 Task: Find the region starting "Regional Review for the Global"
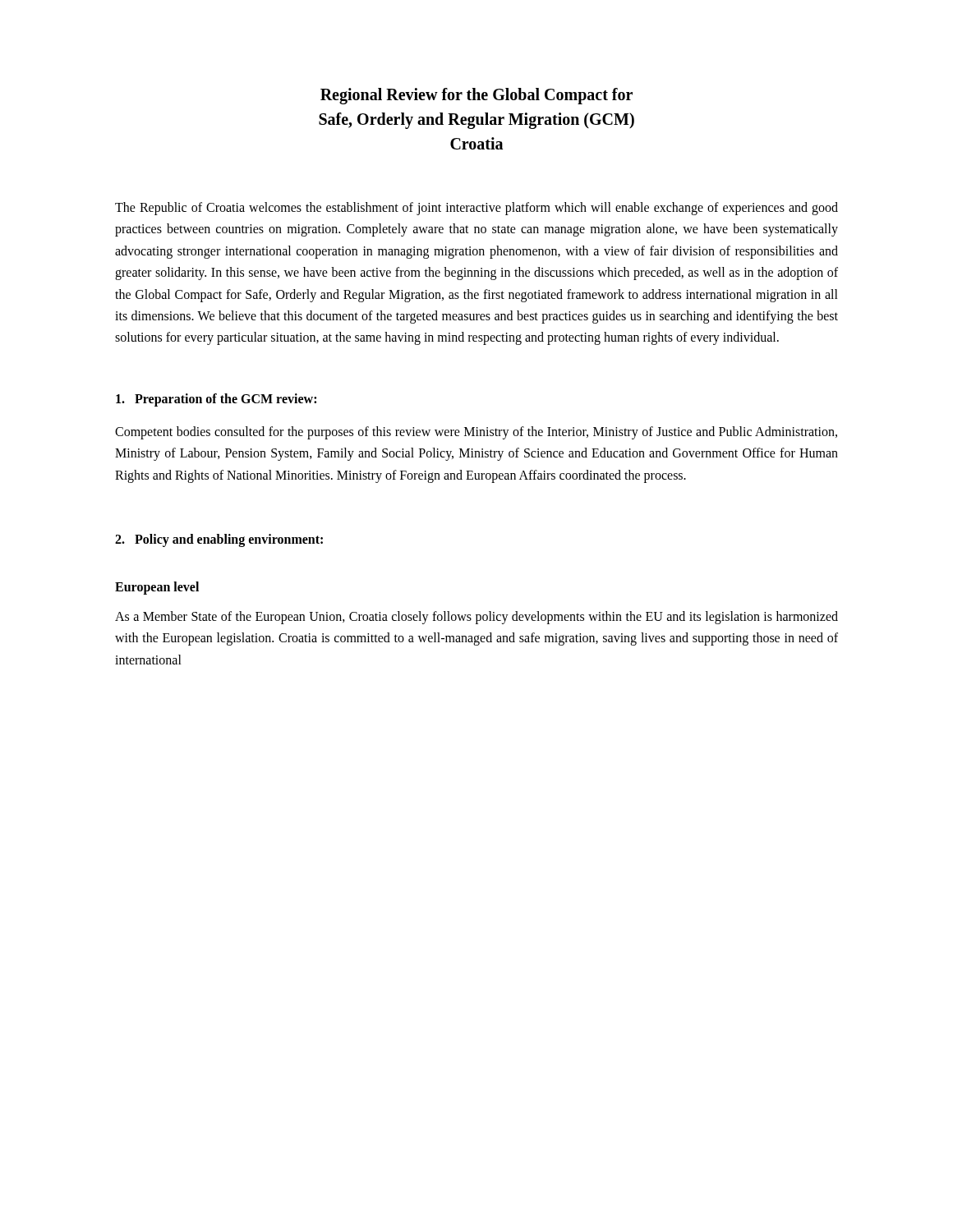476,119
